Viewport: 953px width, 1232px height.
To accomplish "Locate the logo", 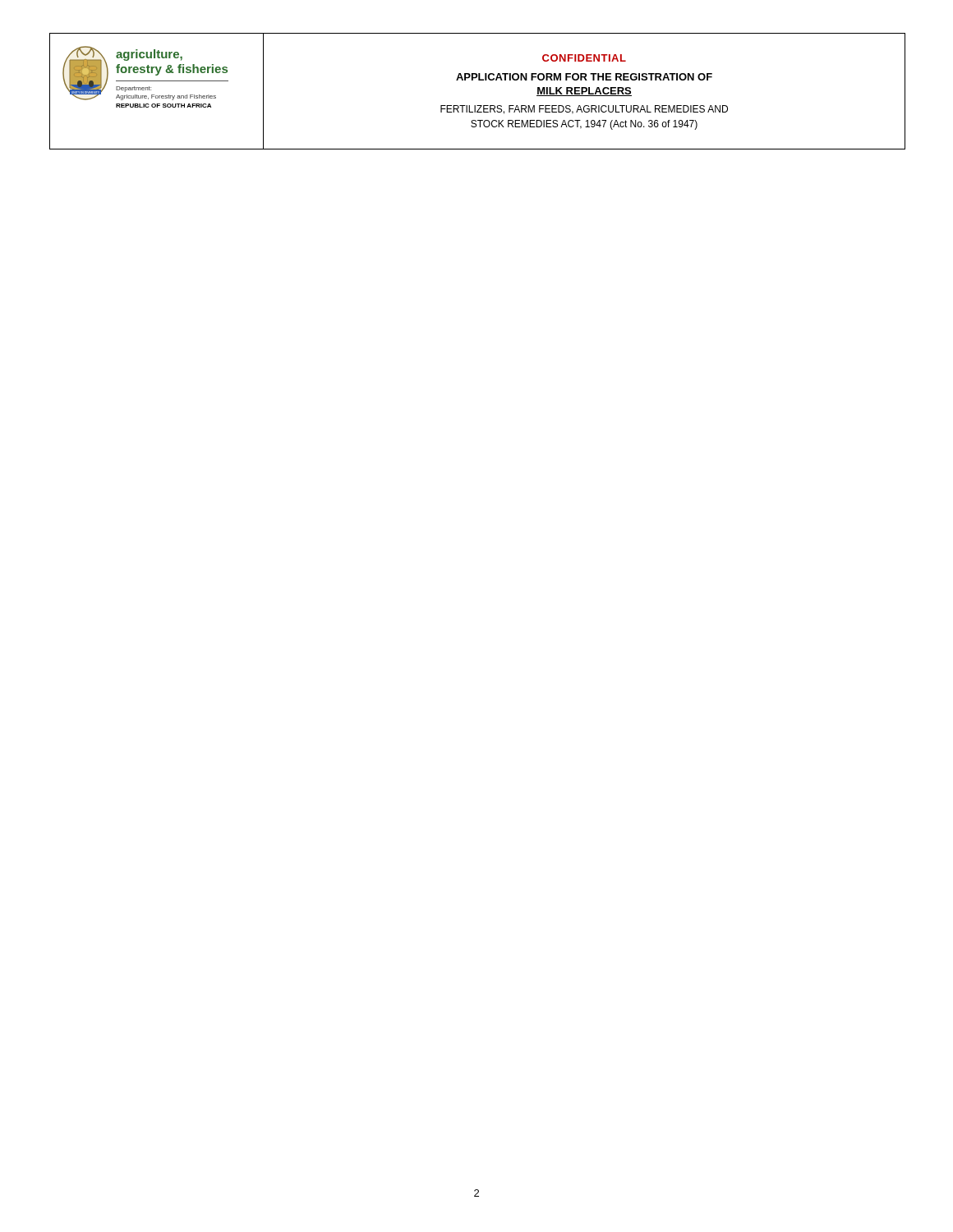I will (157, 91).
